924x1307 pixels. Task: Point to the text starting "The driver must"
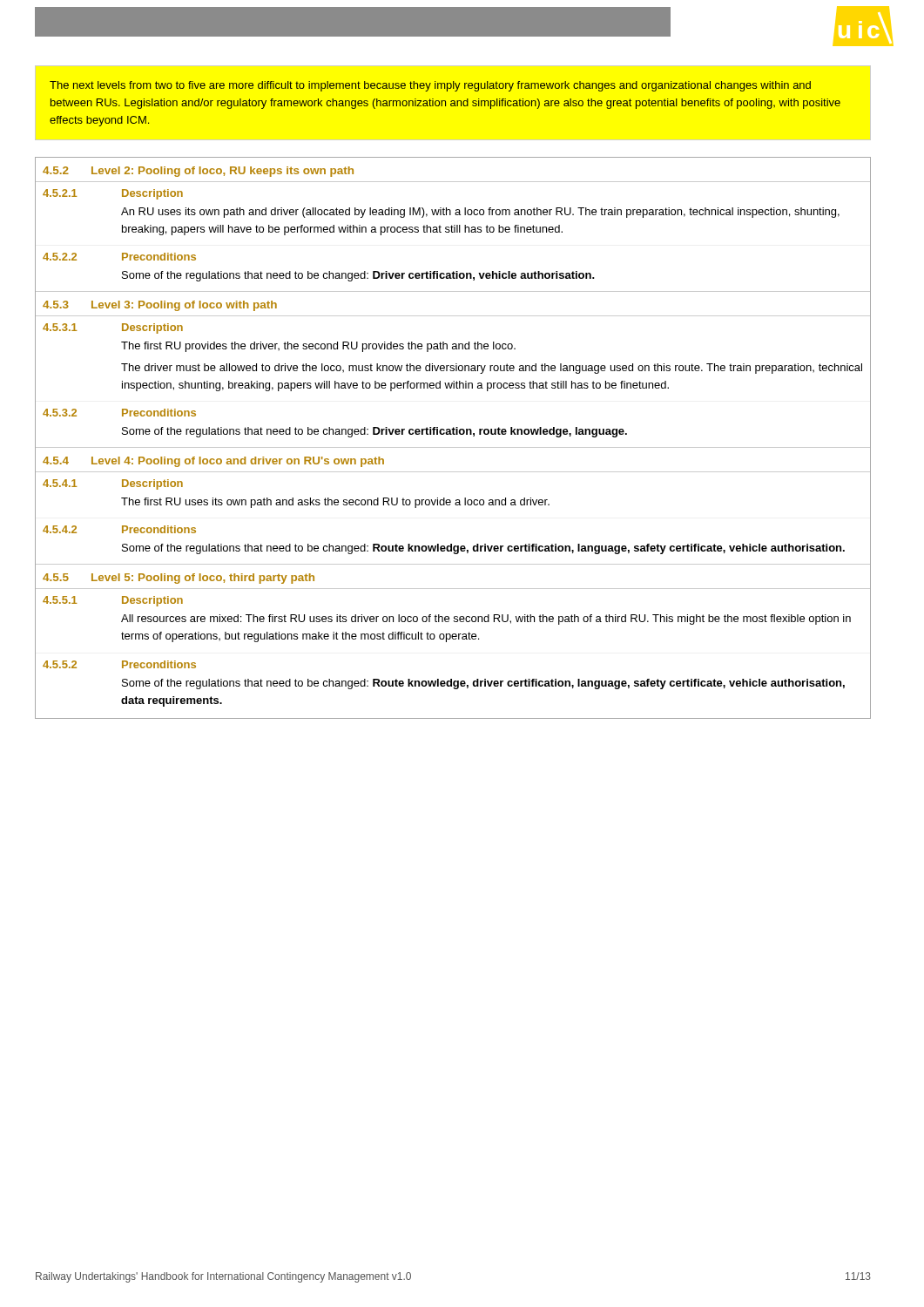(x=492, y=376)
